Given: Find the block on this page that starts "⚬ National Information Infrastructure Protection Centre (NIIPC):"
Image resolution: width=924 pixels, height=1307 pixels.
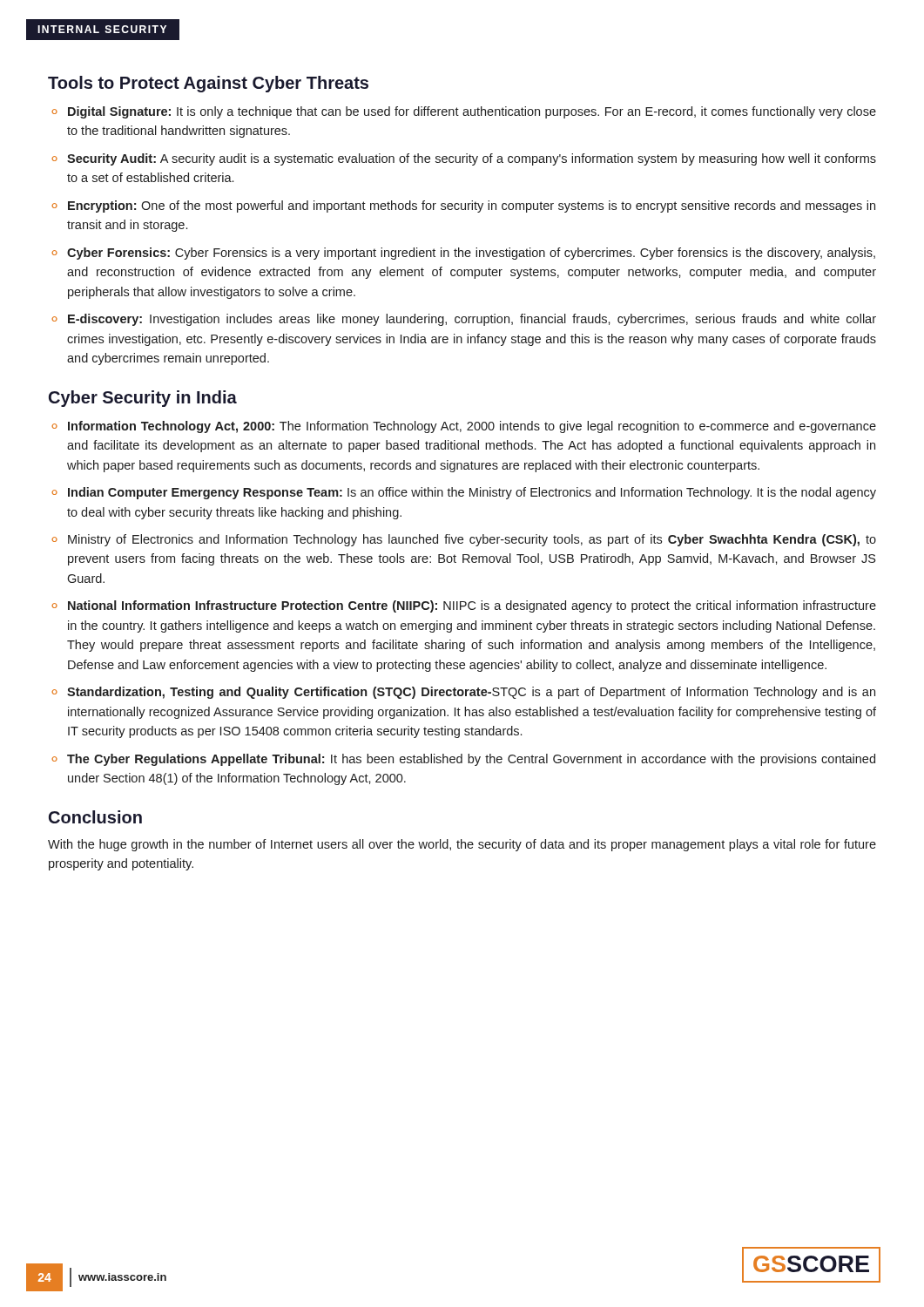Looking at the screenshot, I should point(462,635).
